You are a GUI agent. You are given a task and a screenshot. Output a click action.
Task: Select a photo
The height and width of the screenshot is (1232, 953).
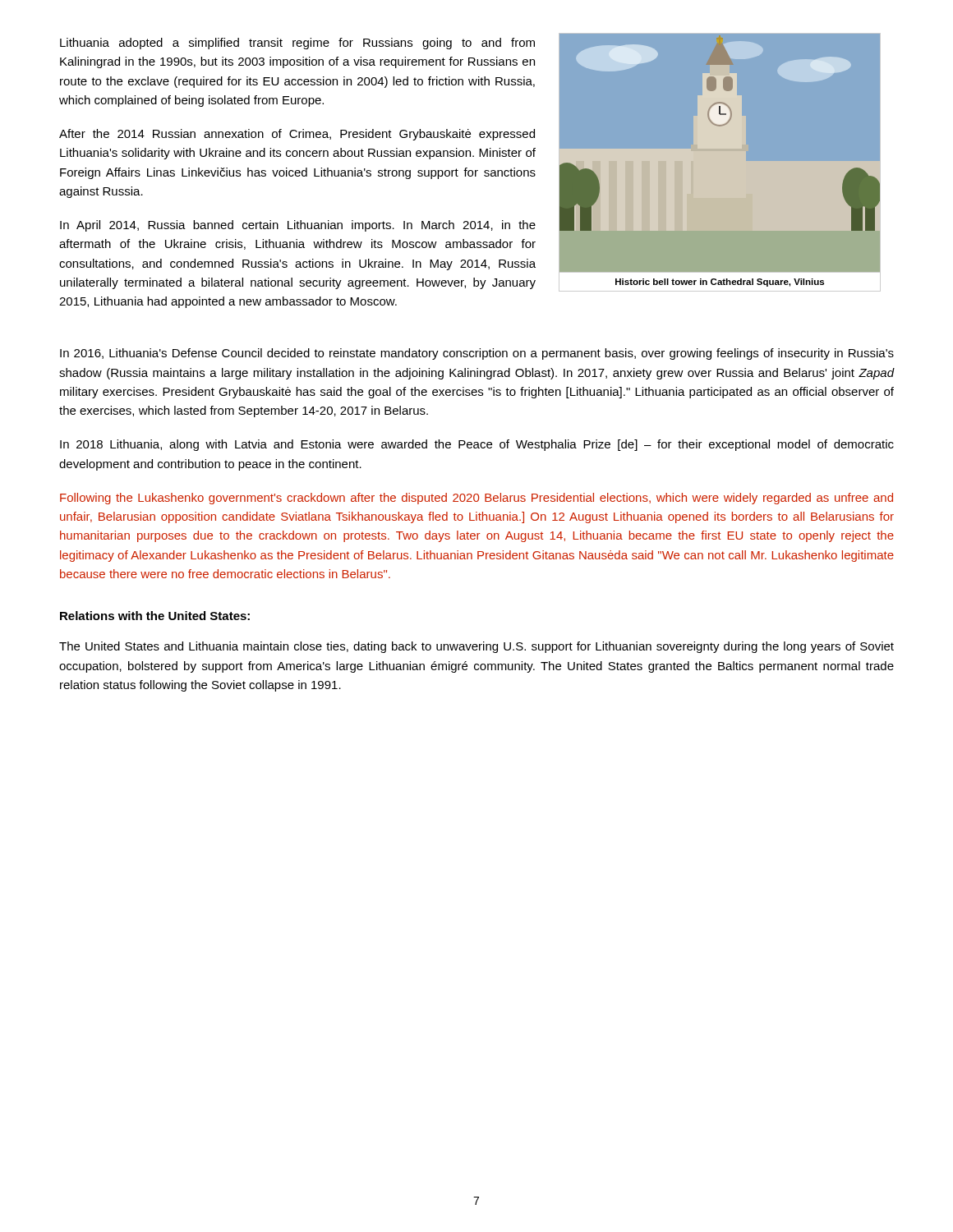tap(719, 162)
